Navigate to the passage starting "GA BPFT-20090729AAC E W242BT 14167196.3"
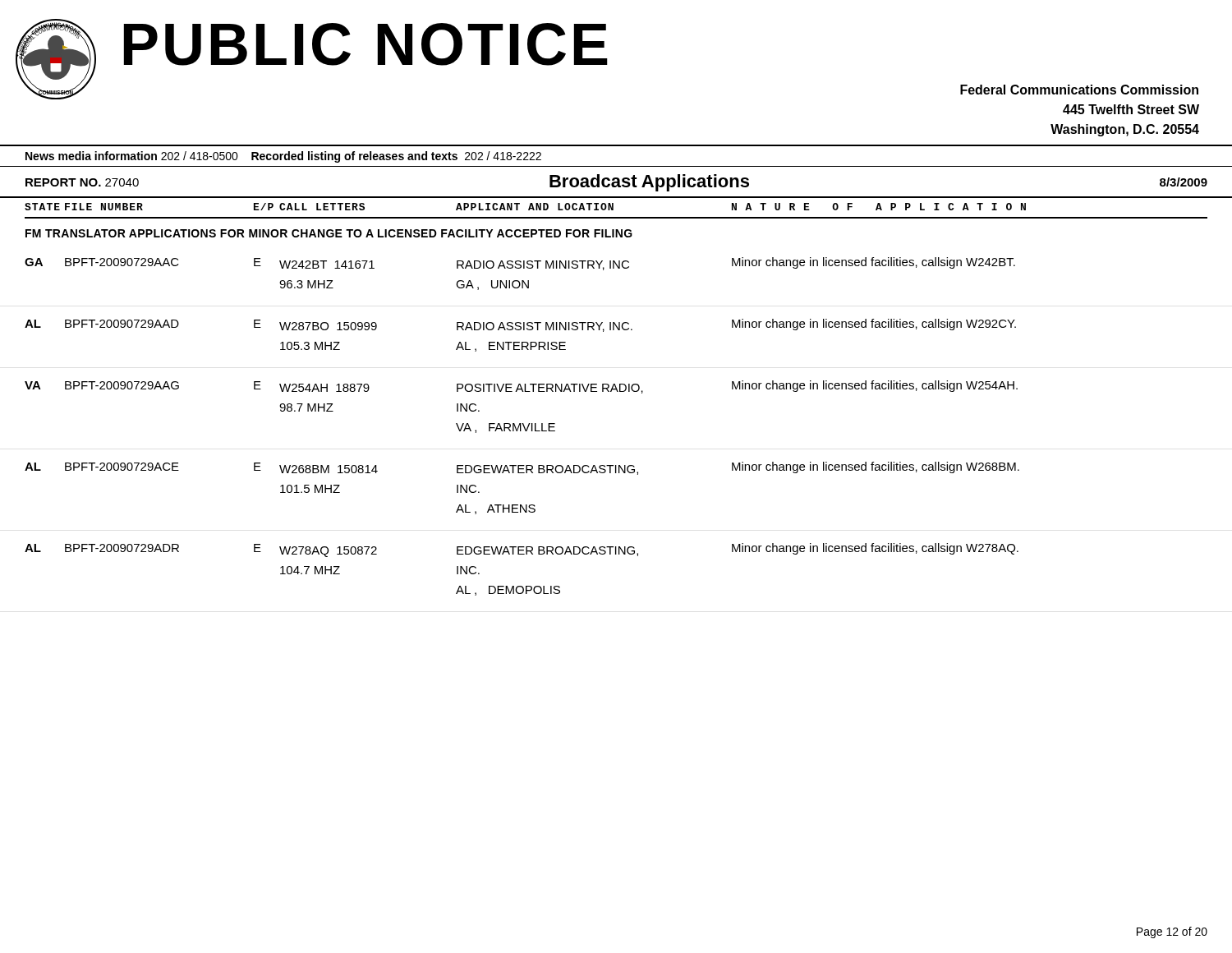The width and height of the screenshot is (1232, 953). [616, 274]
